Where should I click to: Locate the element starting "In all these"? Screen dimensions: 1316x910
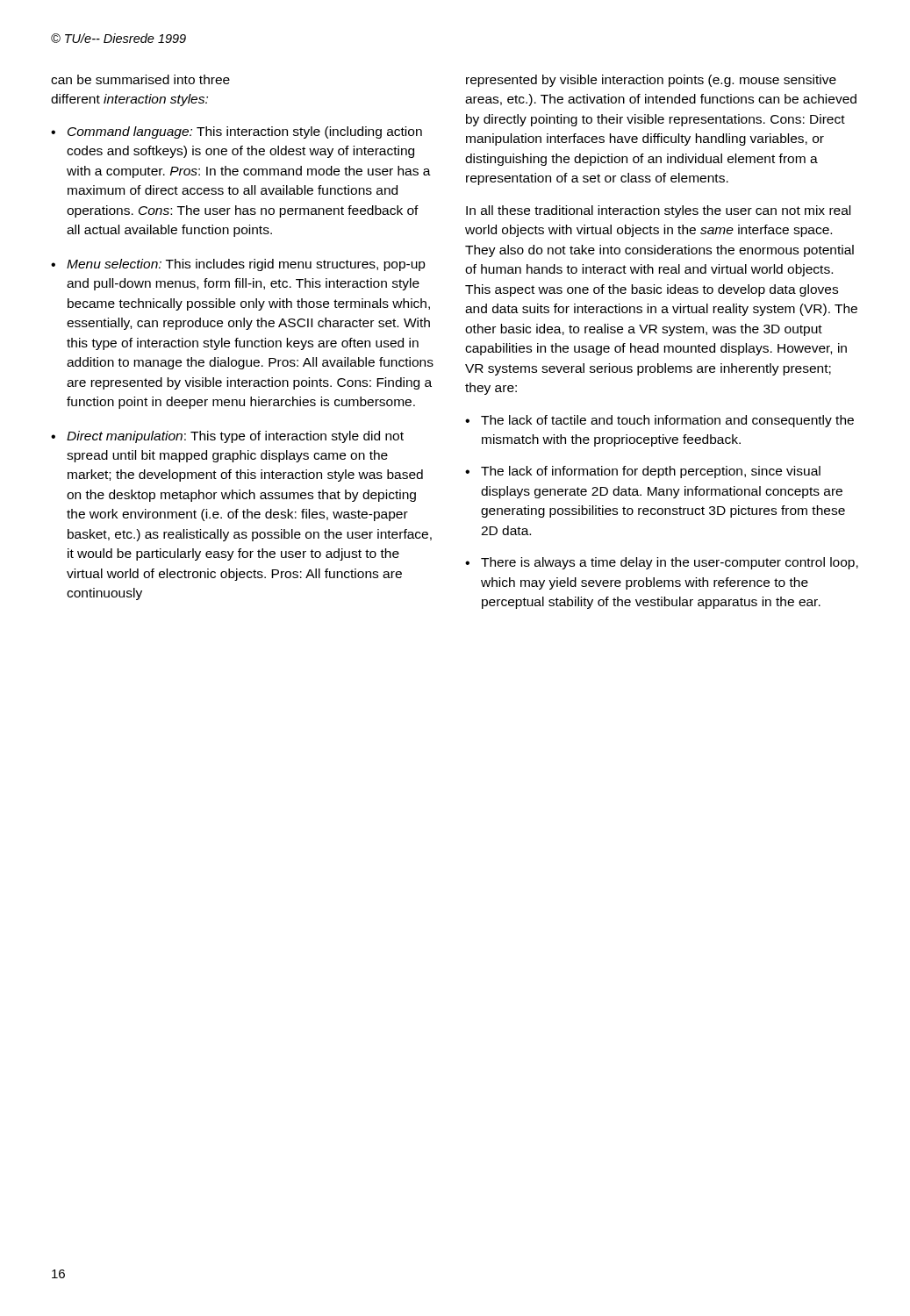662,299
